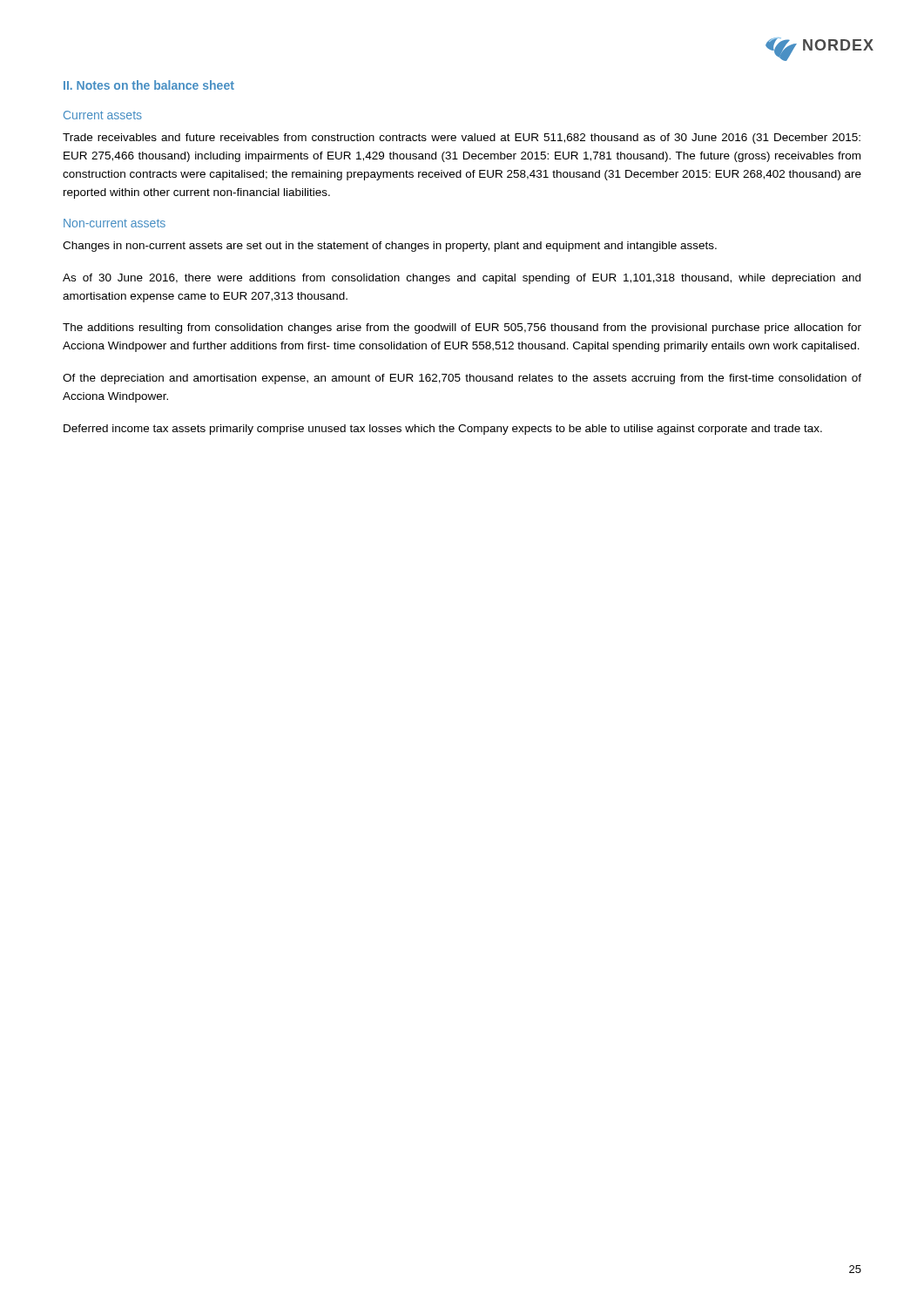Locate the block of text that opens with "Trade receivables and future receivables from construction"
Screen dimensions: 1307x924
[x=462, y=165]
